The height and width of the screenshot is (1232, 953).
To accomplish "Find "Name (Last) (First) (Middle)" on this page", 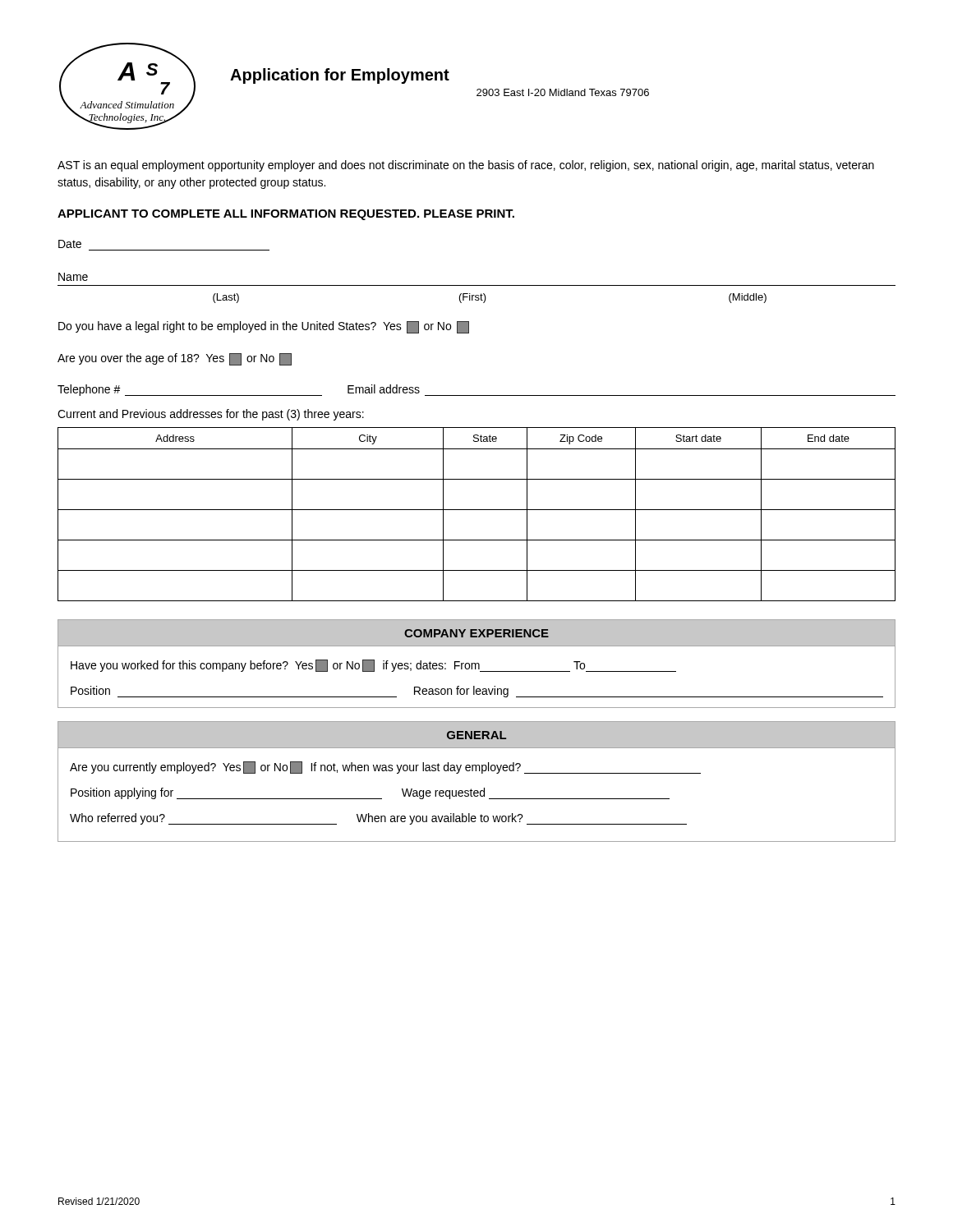I will click(x=476, y=286).
